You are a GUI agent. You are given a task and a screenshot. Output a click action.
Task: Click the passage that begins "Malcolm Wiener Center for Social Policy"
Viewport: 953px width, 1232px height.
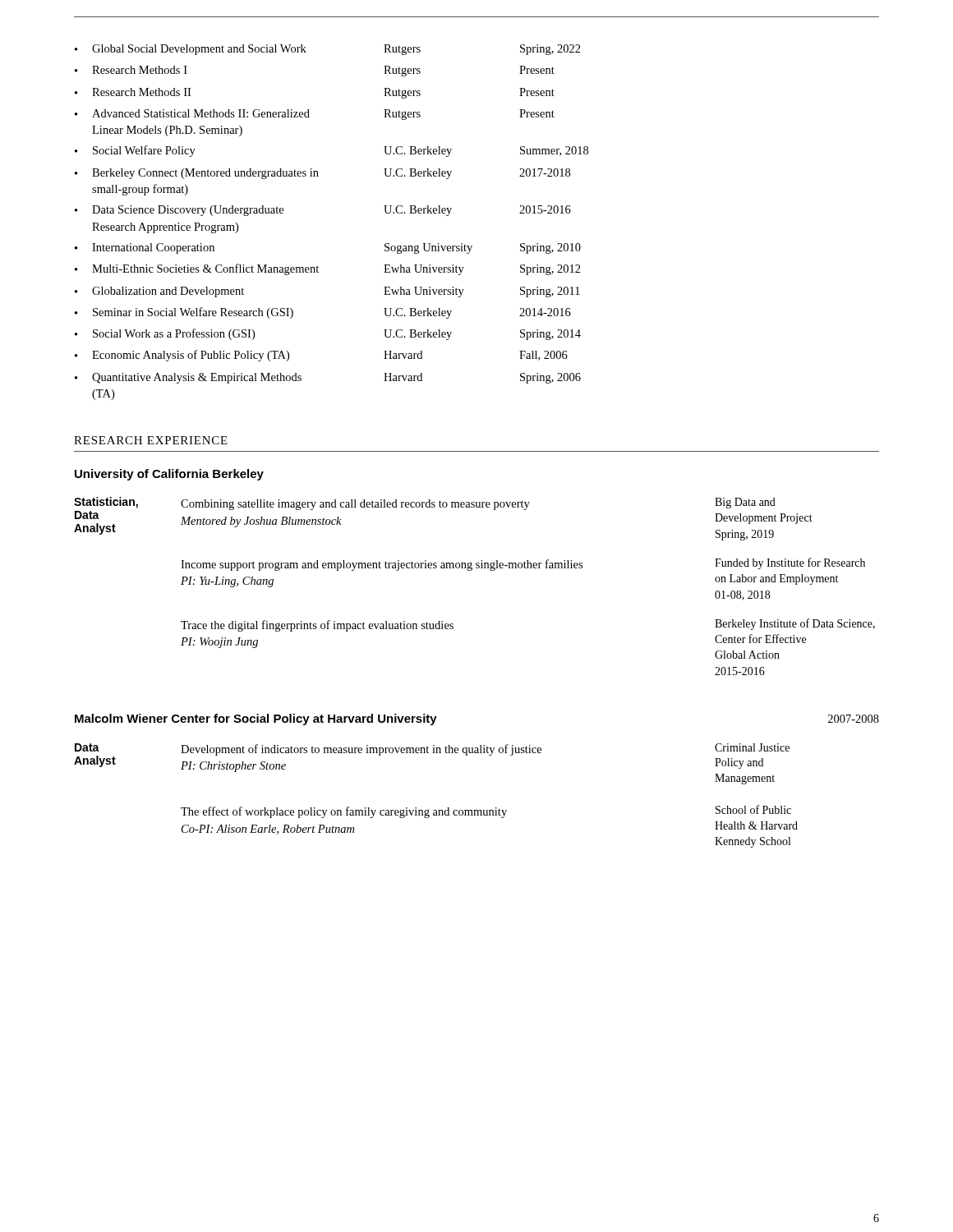pos(255,718)
